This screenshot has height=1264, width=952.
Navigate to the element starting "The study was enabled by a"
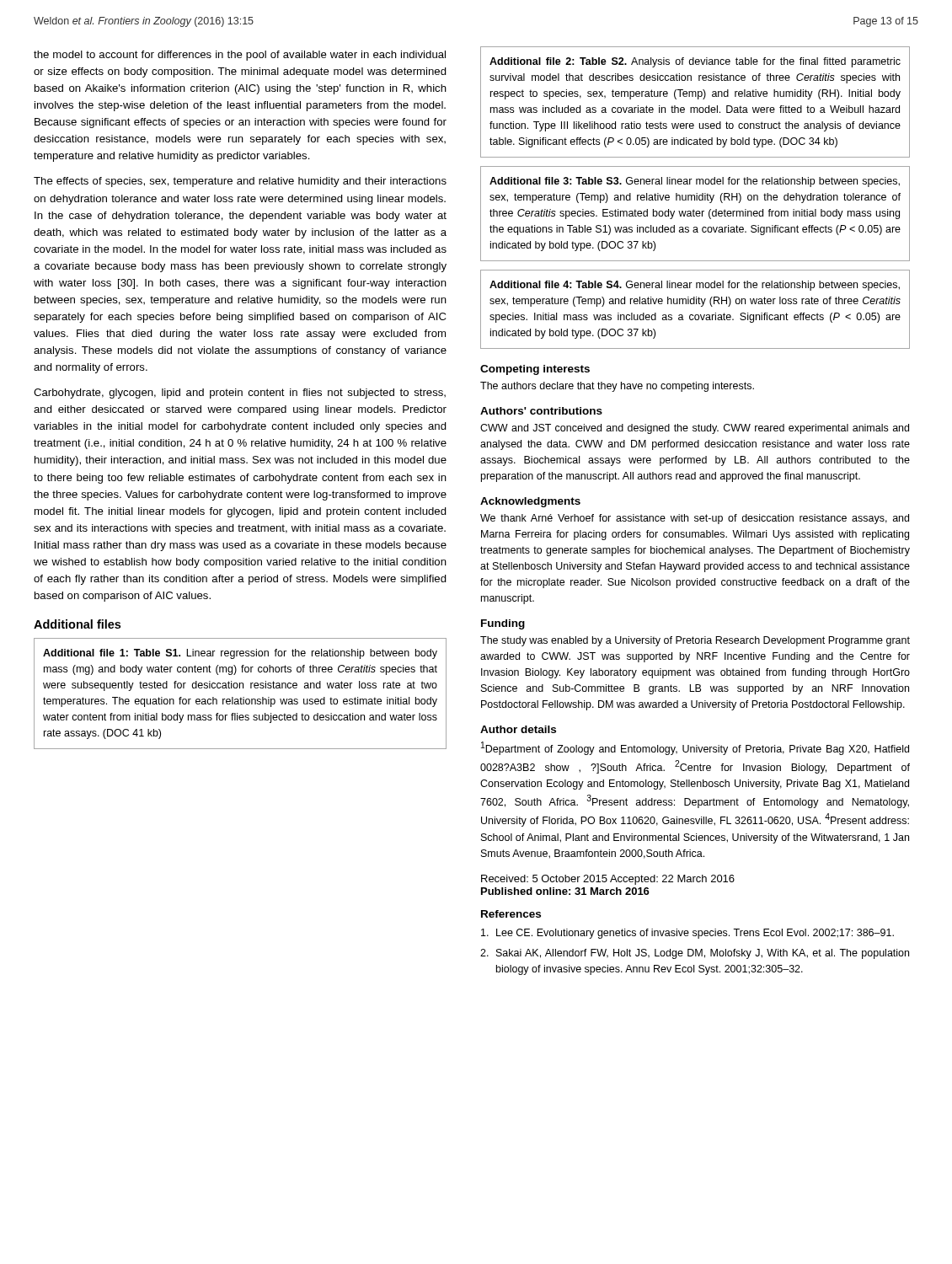695,672
